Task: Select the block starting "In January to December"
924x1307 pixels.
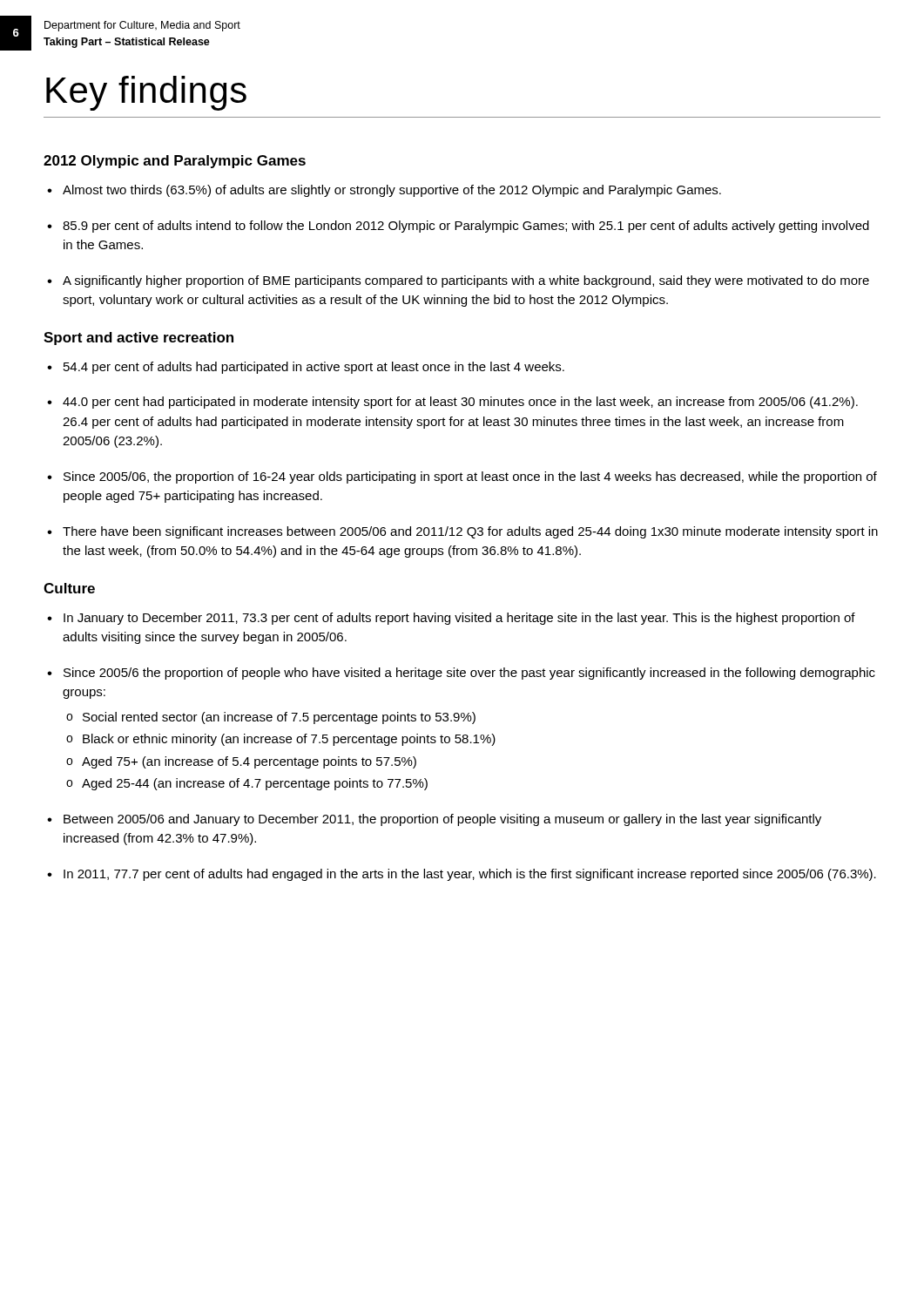Action: click(x=462, y=627)
